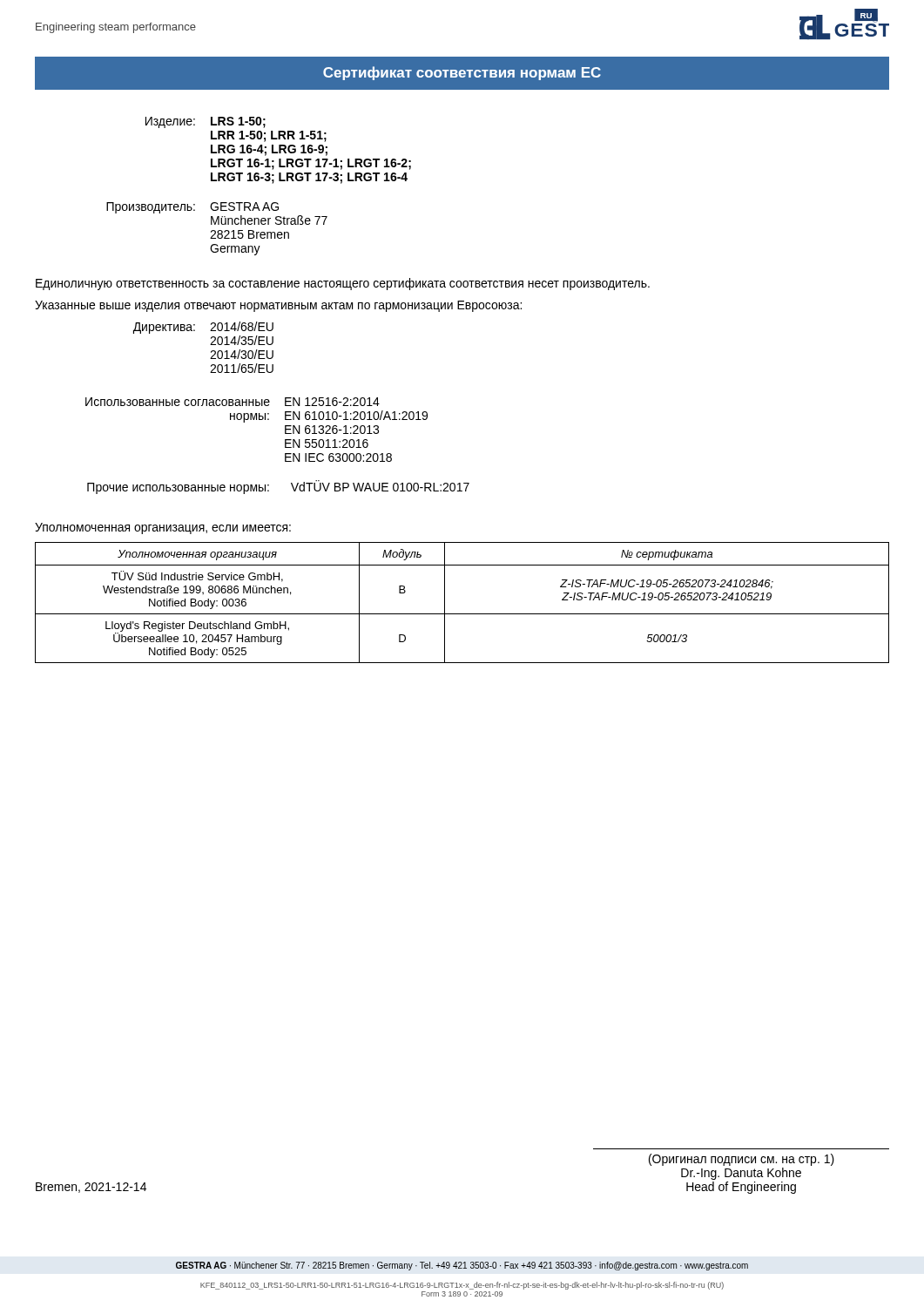
Task: Click on the logo
Action: click(793, 29)
